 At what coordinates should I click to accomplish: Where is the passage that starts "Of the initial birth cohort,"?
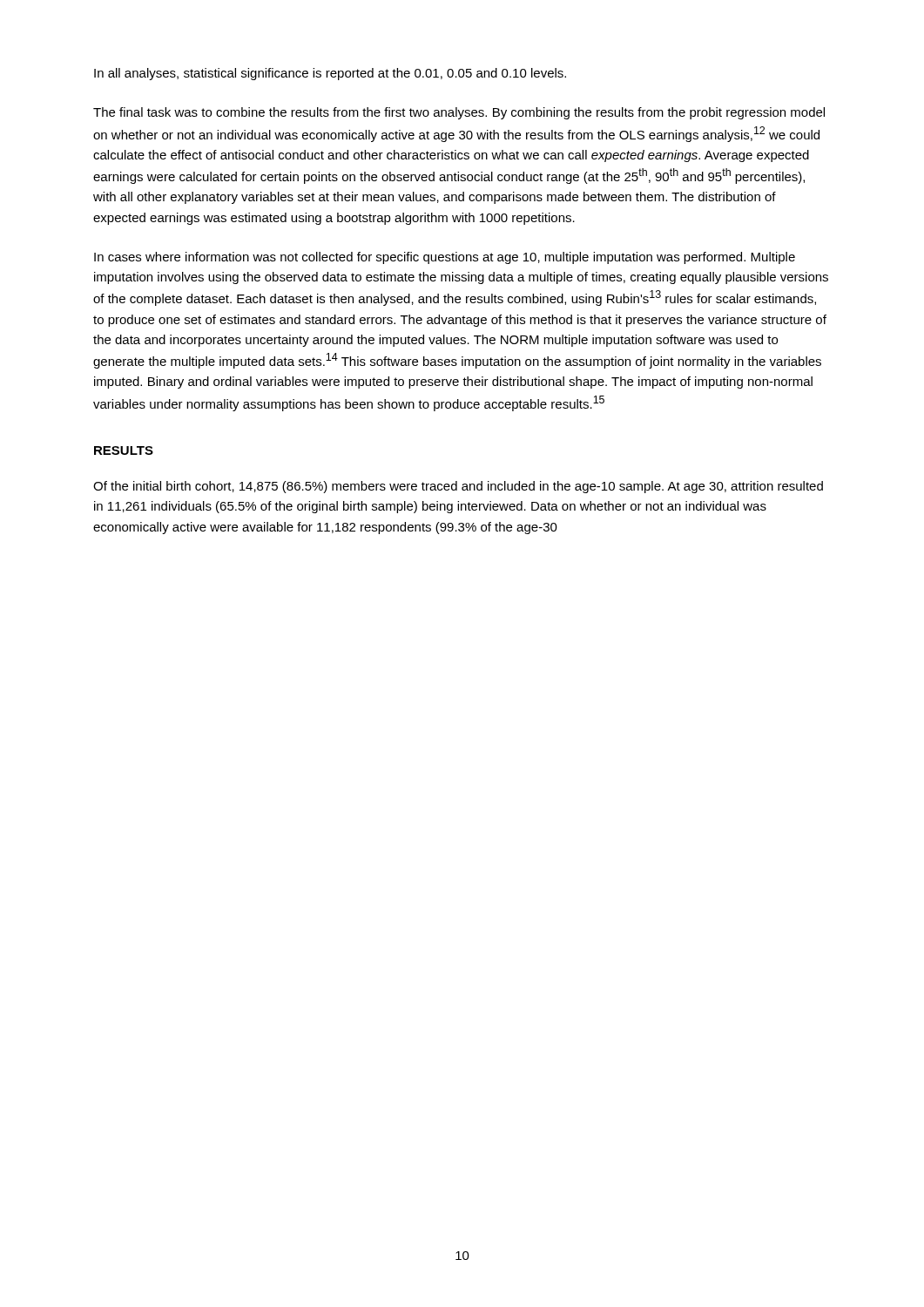click(x=458, y=506)
